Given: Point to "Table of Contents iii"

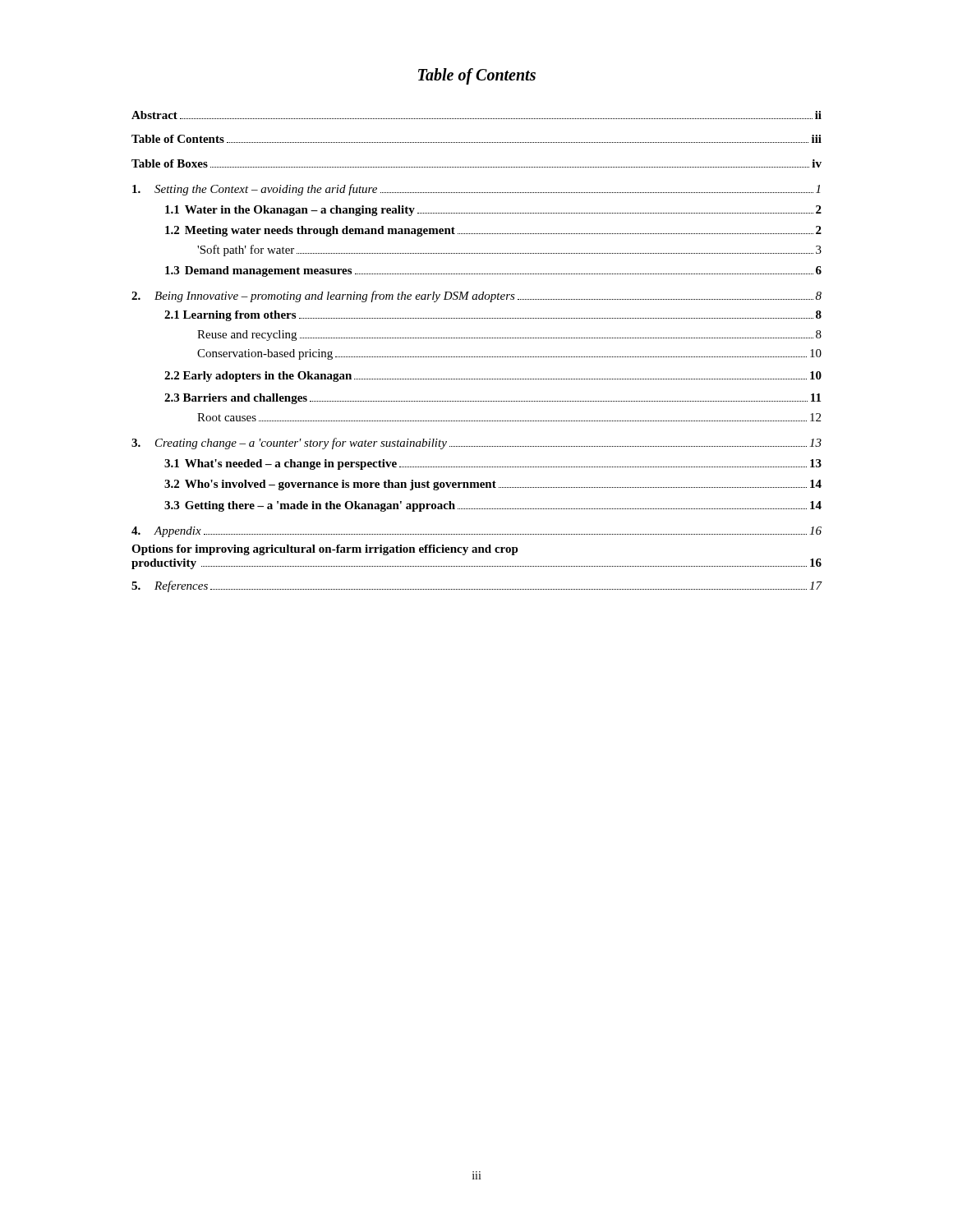Looking at the screenshot, I should [x=476, y=140].
